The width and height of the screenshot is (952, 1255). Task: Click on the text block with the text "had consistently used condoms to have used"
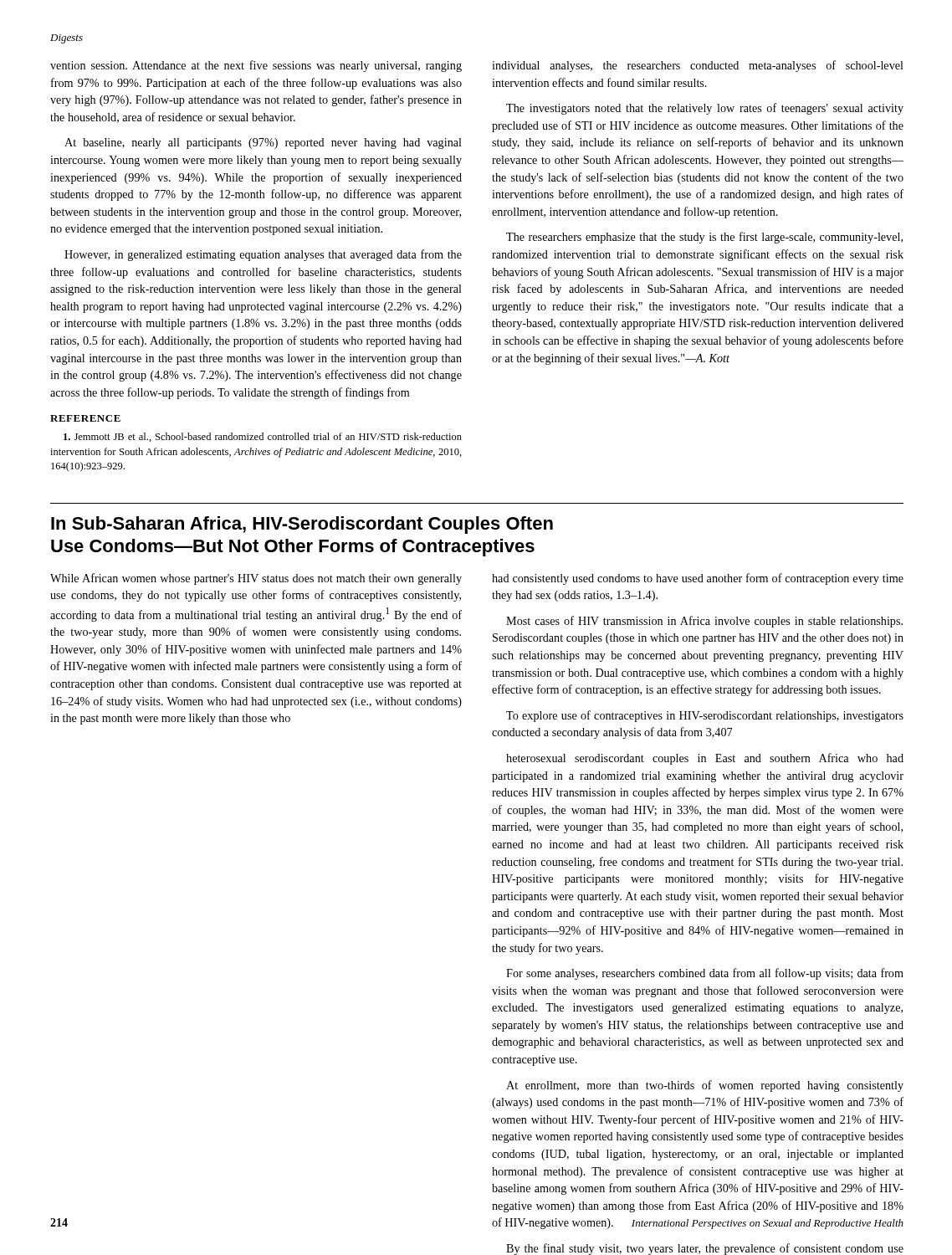click(x=698, y=912)
